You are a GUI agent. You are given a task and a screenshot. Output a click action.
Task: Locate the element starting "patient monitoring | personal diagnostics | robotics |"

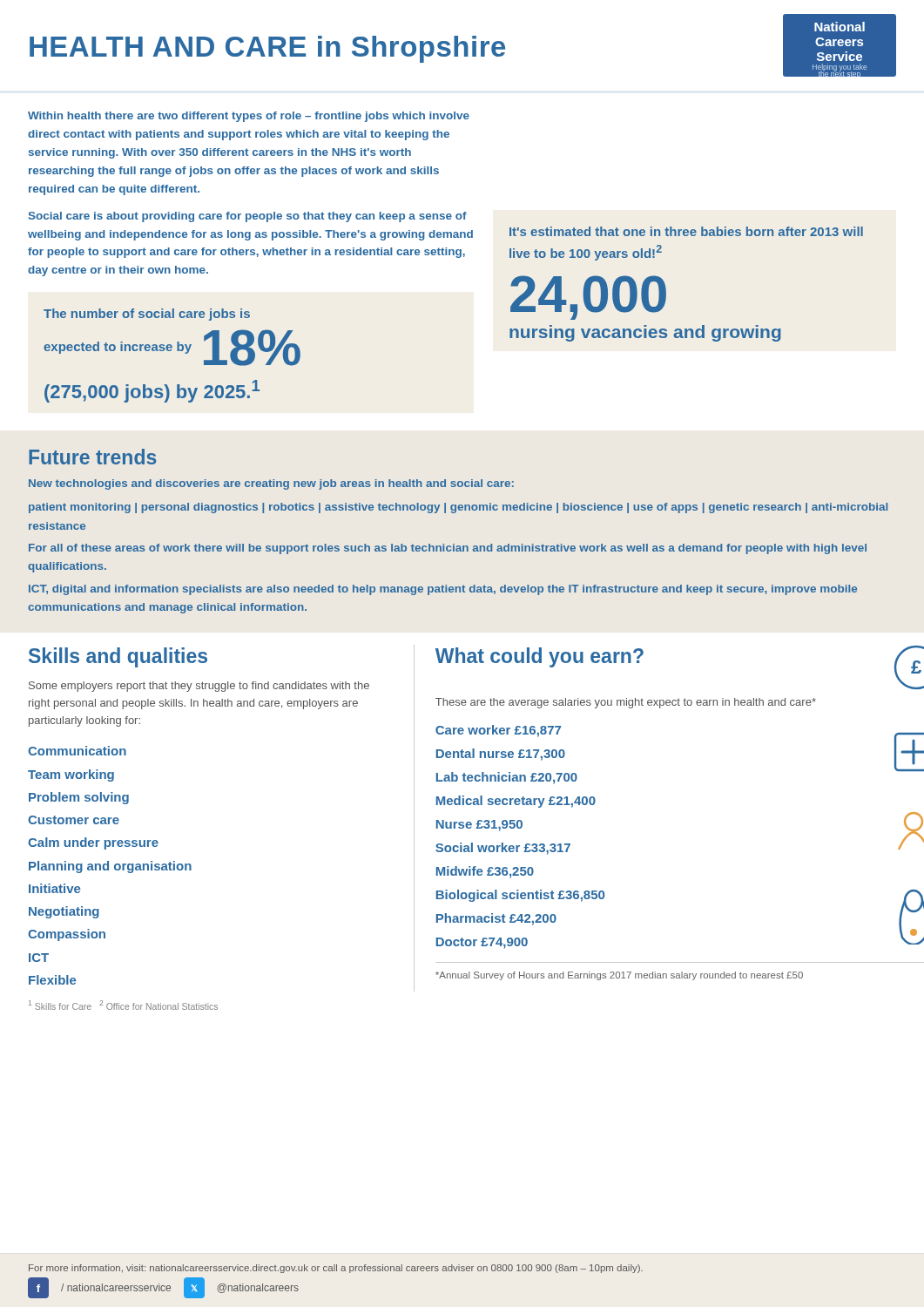coord(458,516)
